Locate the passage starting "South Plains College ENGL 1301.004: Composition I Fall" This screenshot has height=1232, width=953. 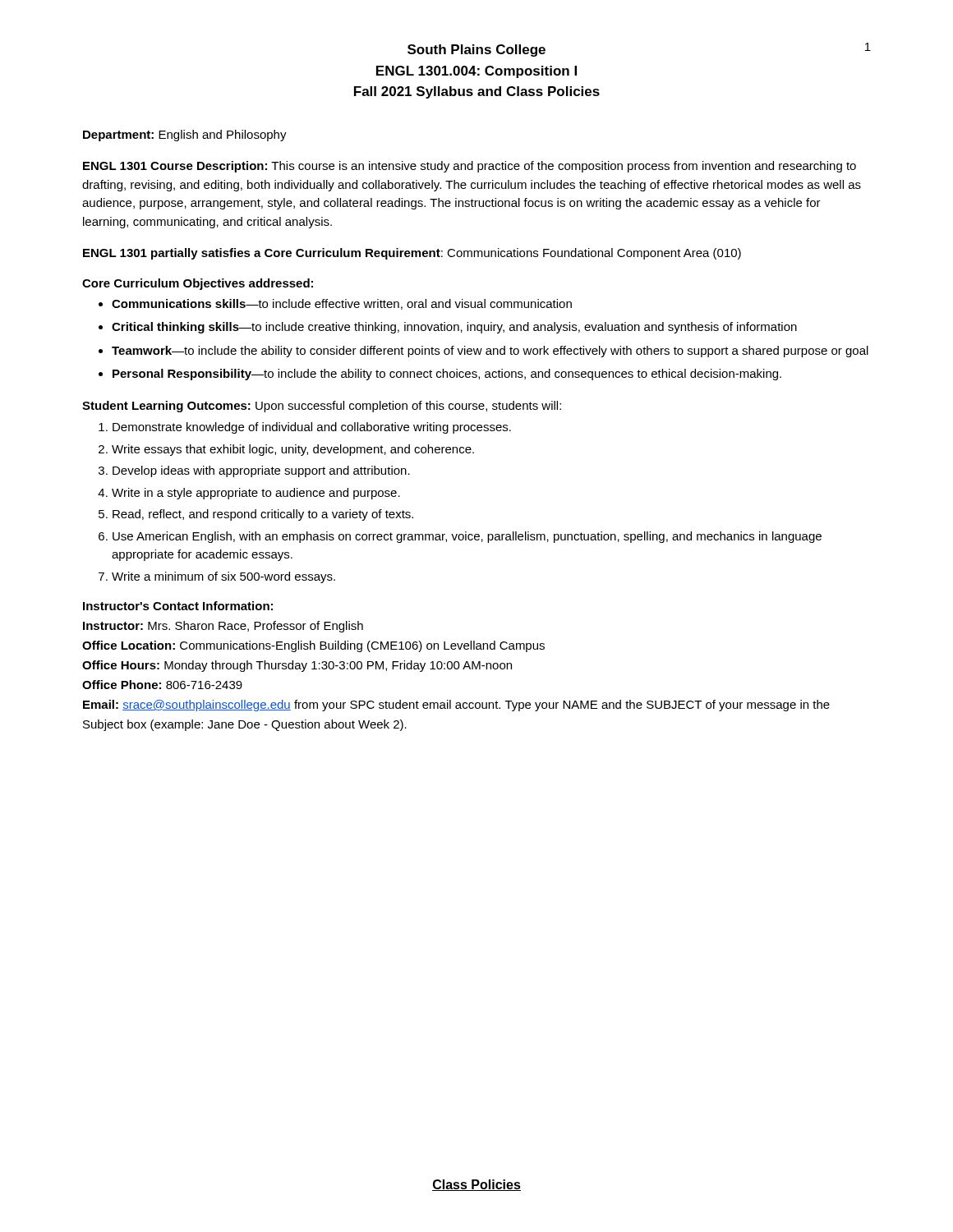[476, 71]
